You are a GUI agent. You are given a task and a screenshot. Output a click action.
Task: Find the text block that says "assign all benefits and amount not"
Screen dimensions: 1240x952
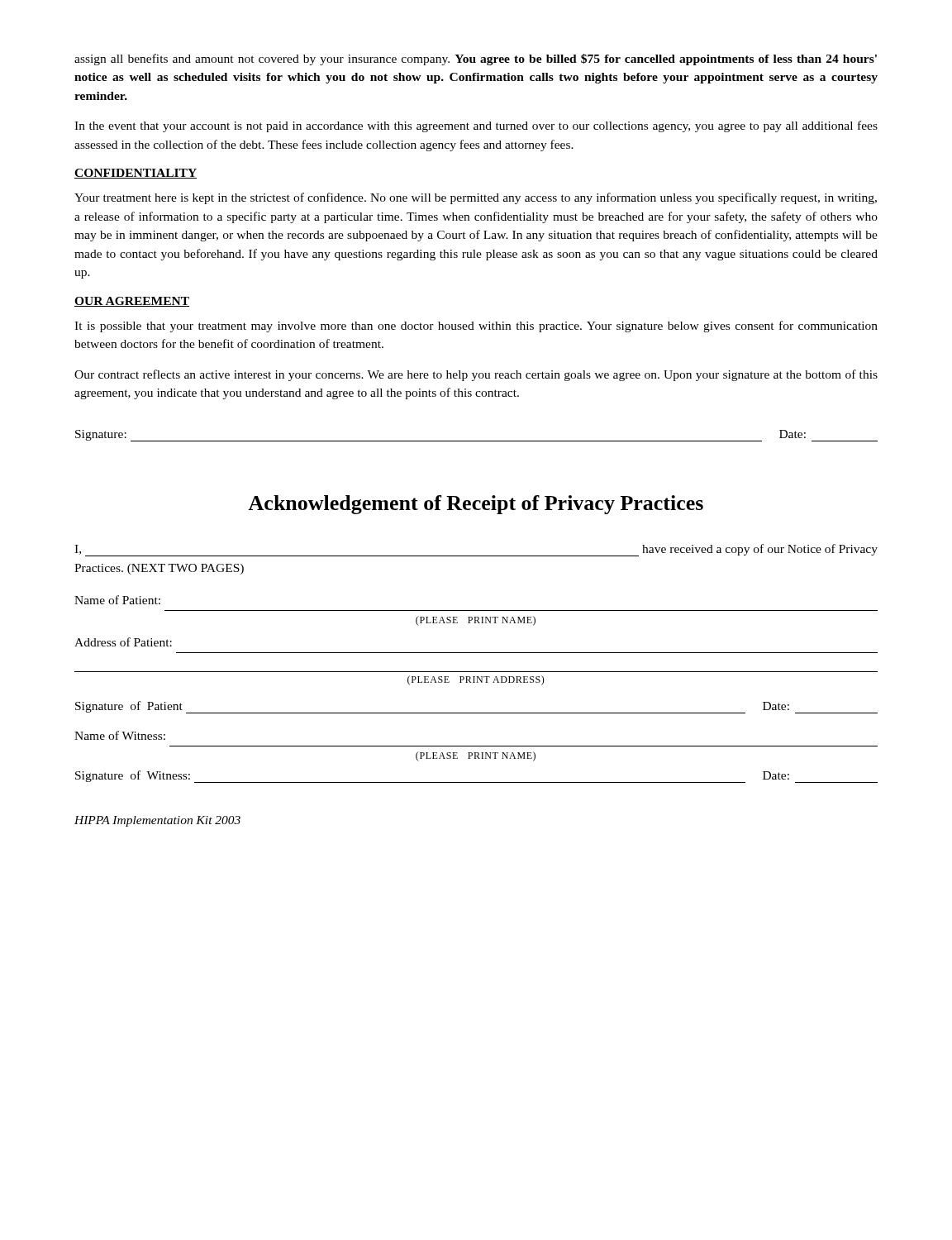[x=476, y=77]
